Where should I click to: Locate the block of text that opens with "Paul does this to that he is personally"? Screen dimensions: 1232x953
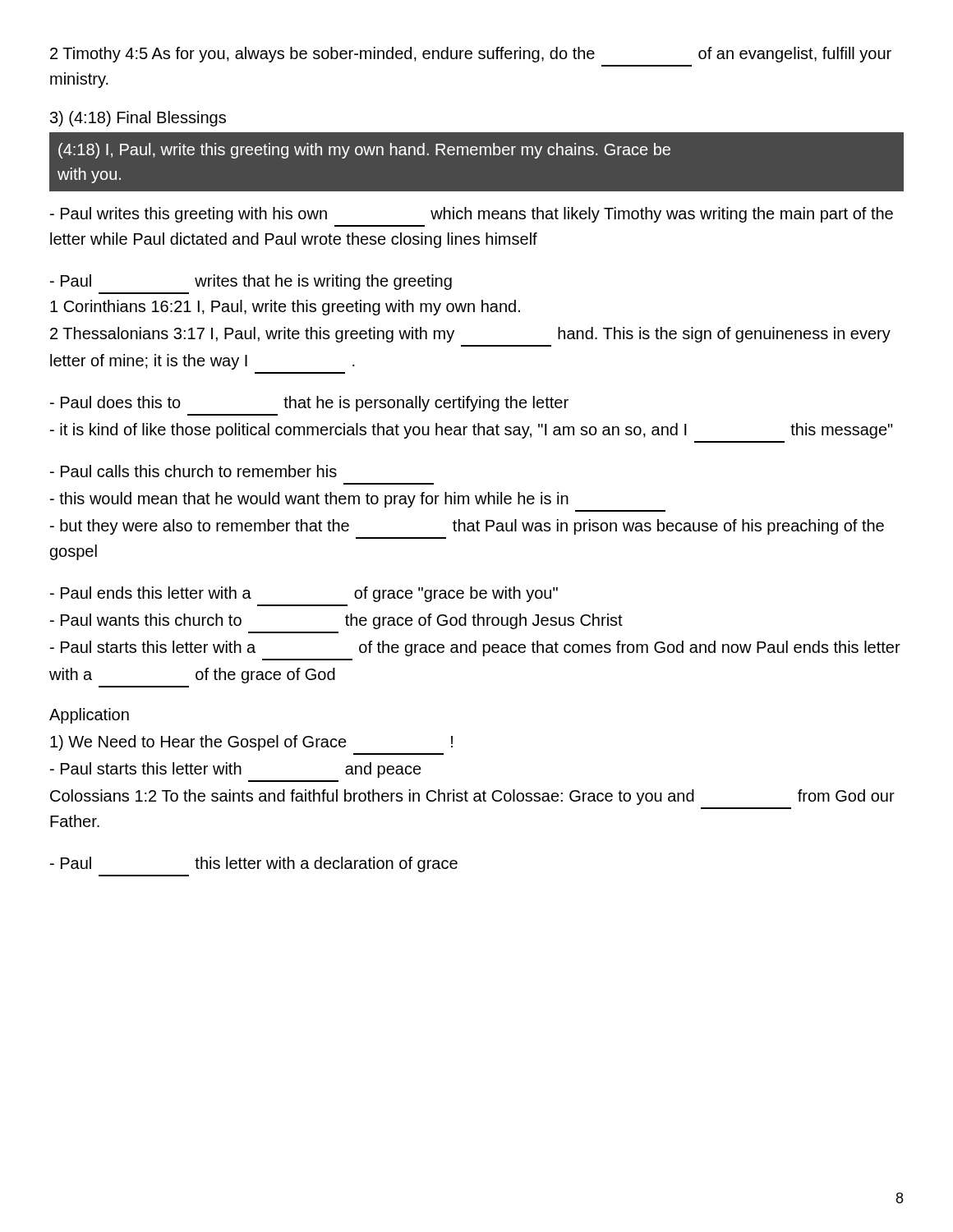[x=471, y=416]
